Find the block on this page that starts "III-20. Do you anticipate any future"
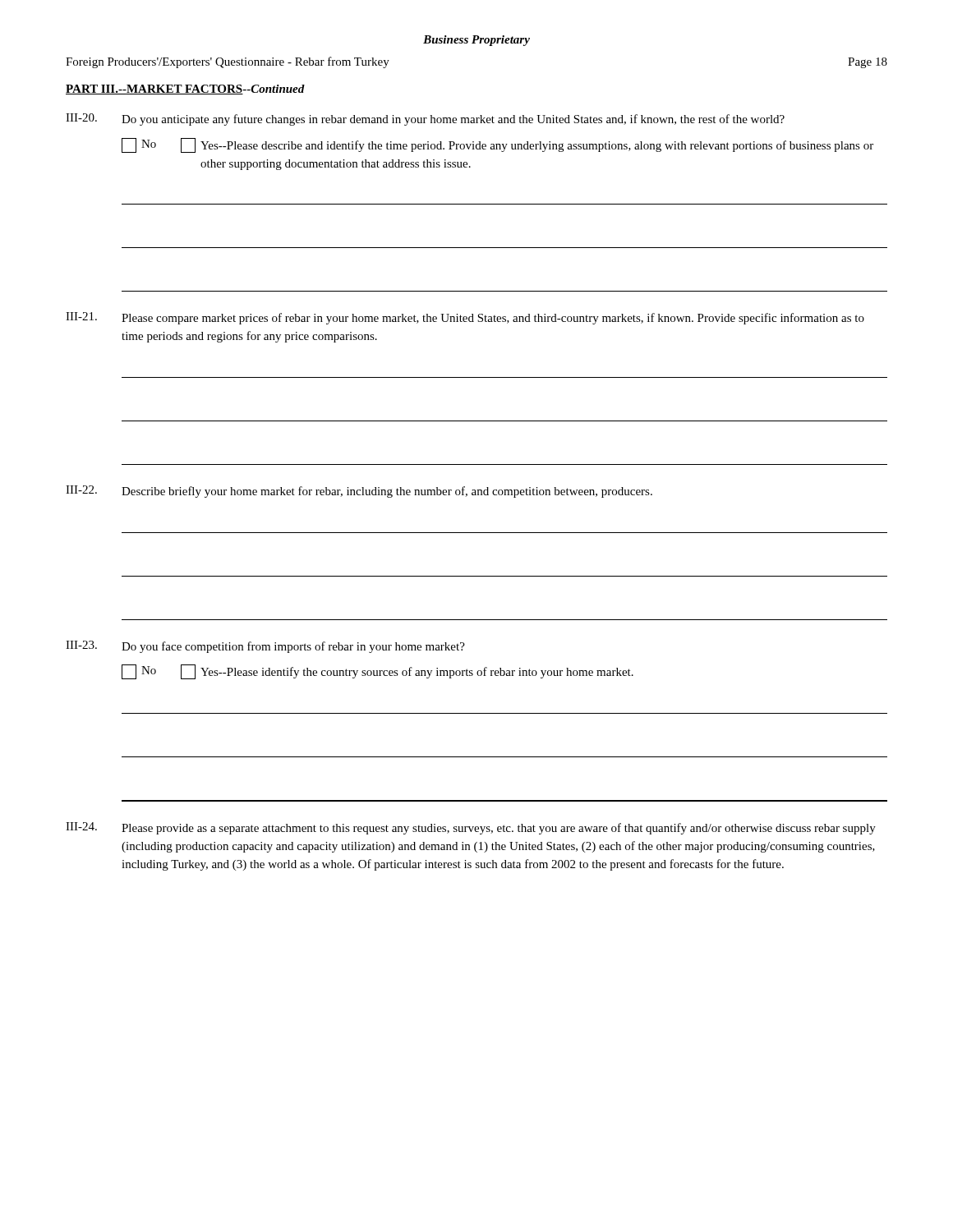This screenshot has width=953, height=1232. (476, 201)
